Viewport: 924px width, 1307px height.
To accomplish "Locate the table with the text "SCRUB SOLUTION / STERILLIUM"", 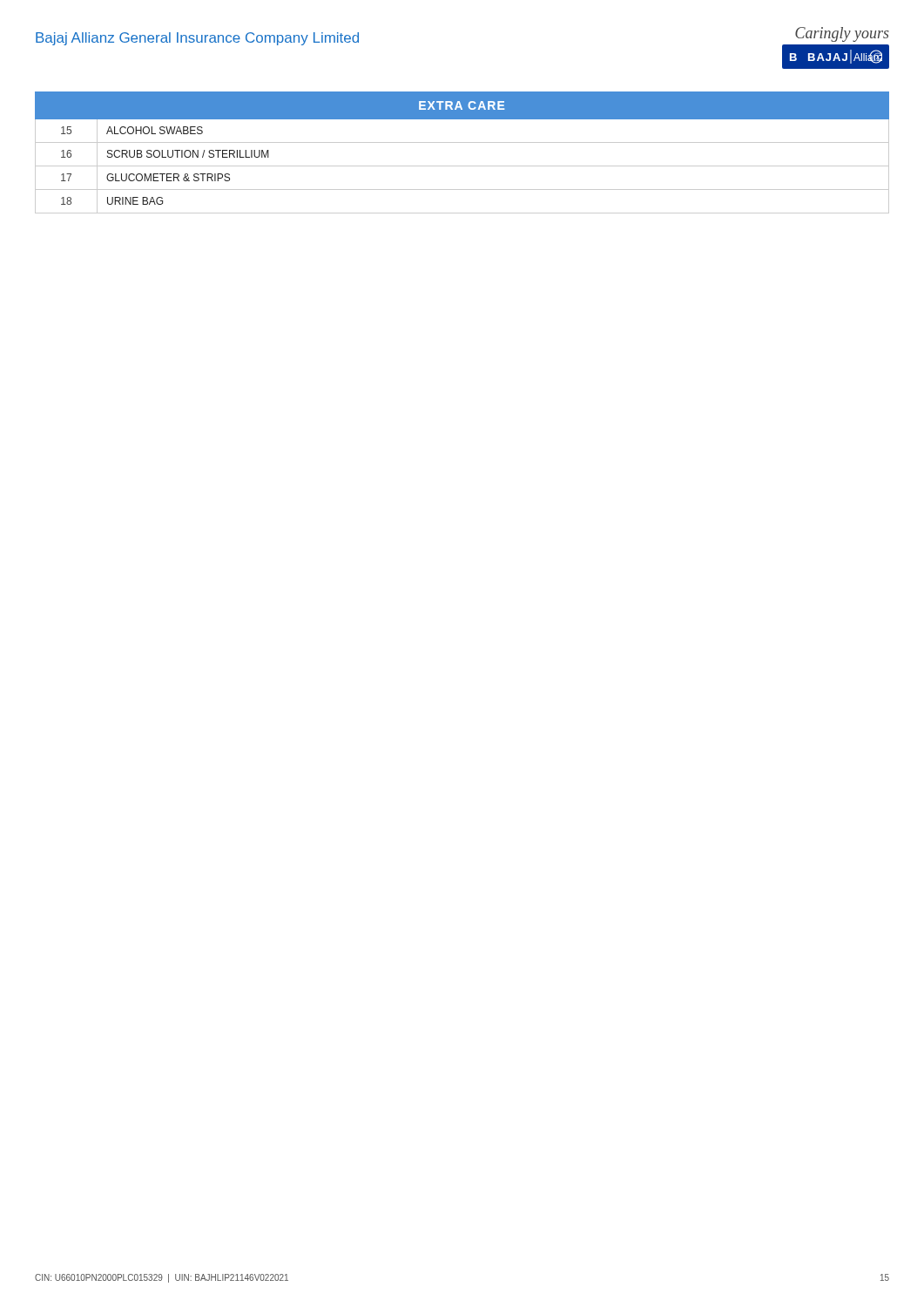I will click(x=462, y=166).
